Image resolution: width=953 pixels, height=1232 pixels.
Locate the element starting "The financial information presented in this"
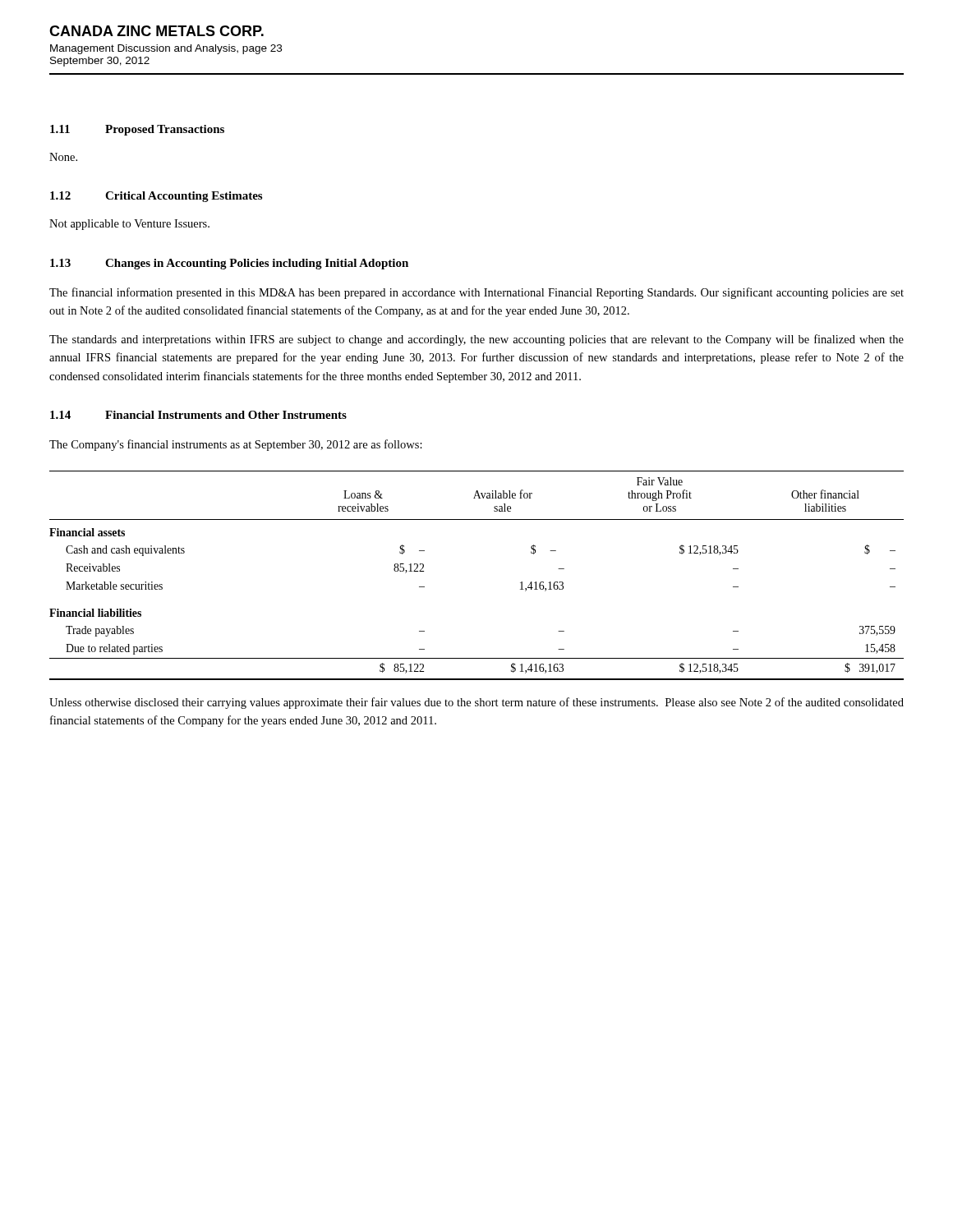[x=476, y=302]
